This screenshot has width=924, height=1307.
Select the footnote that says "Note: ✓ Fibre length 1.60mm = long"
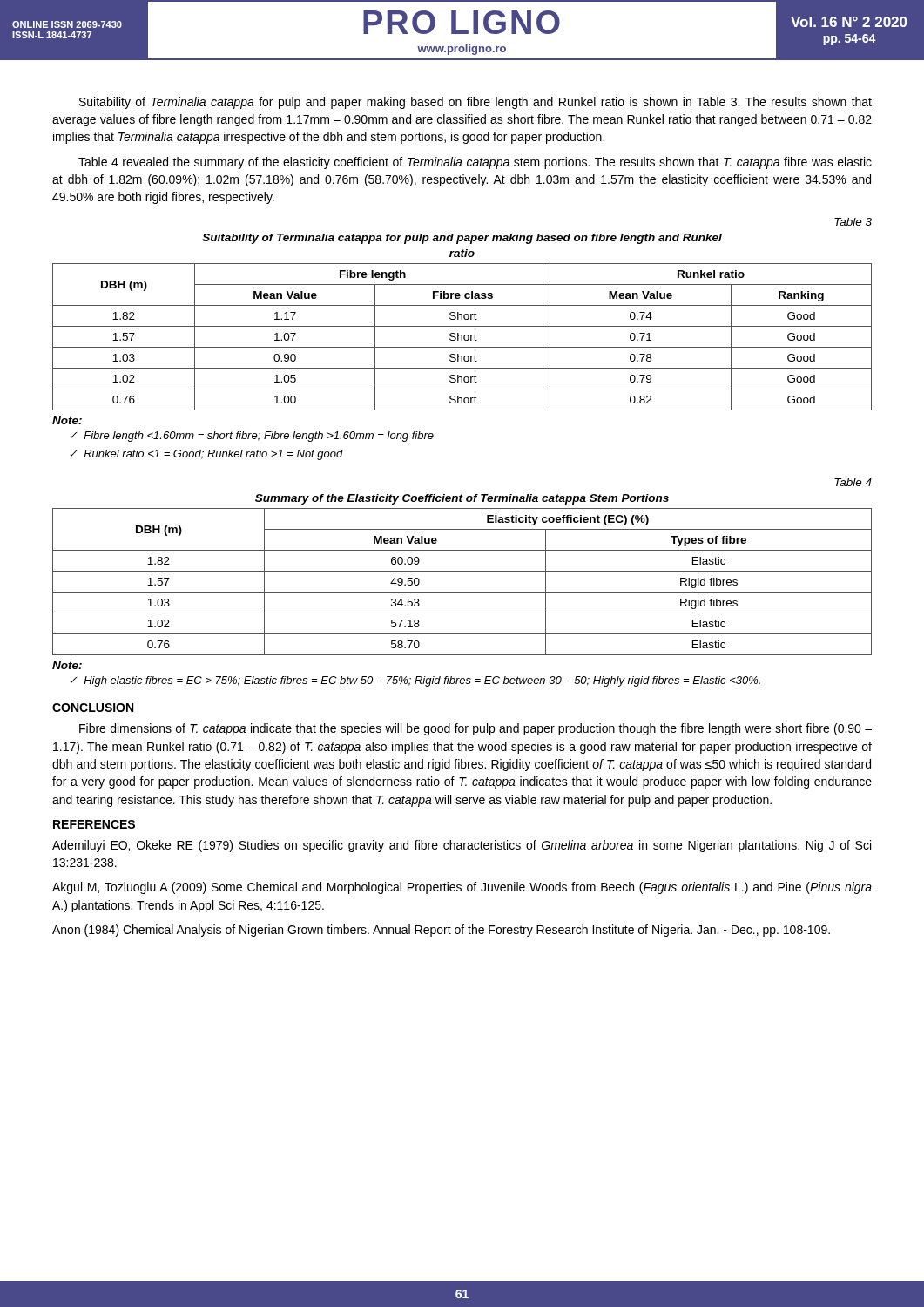click(x=67, y=420)
